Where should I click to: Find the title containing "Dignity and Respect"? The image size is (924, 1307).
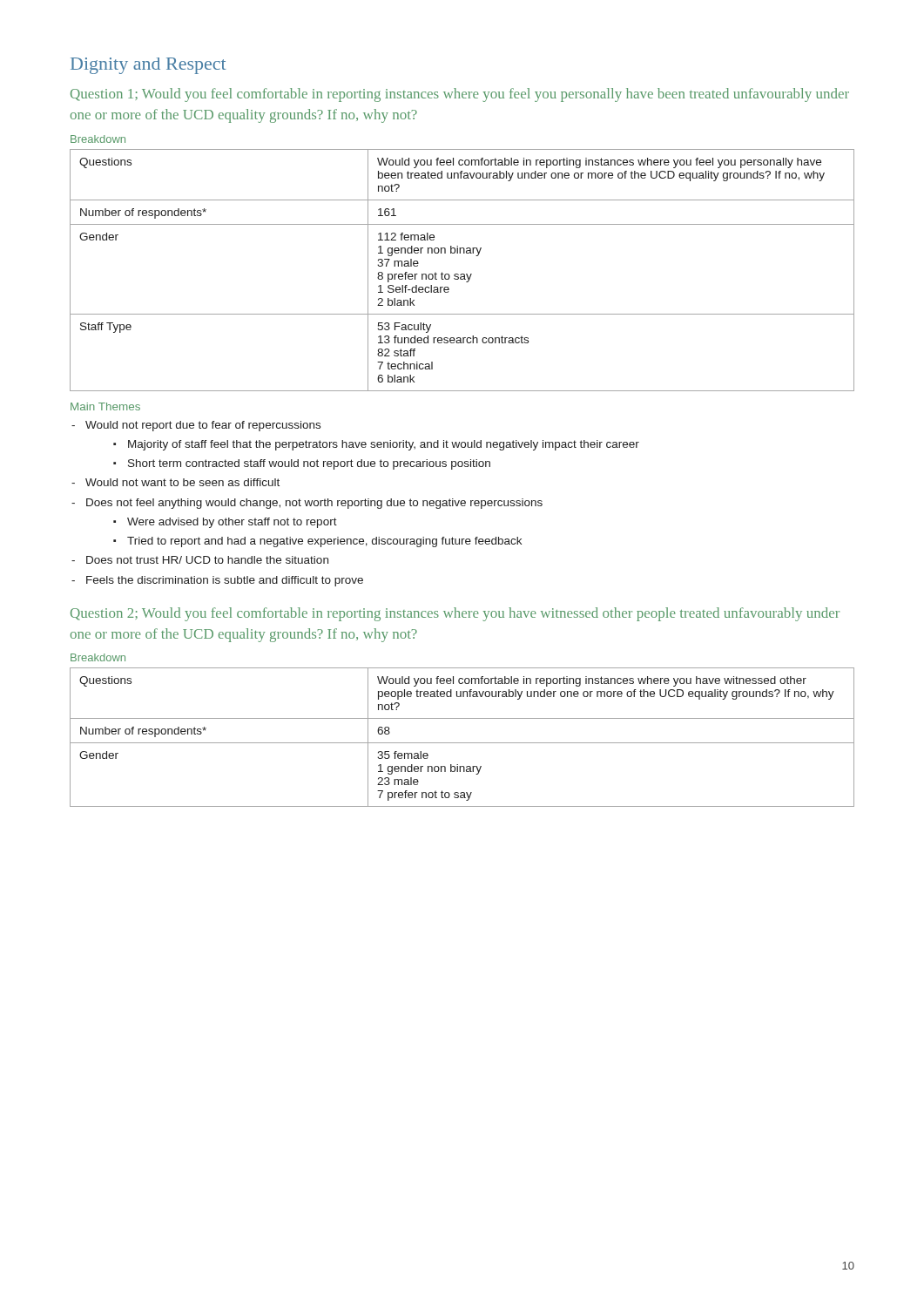(x=148, y=66)
